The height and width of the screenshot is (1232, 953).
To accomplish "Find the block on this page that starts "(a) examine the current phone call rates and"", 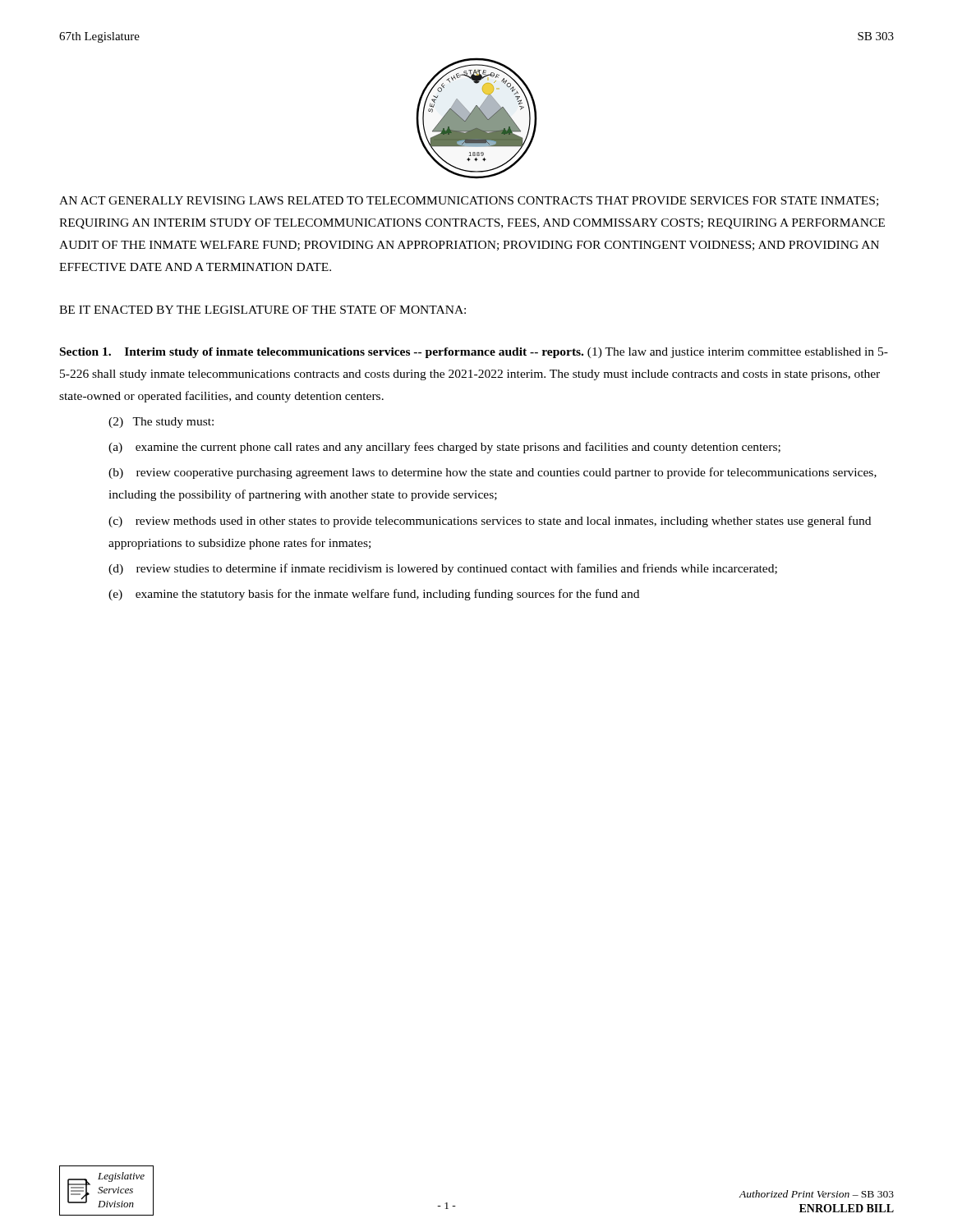I will coord(501,447).
